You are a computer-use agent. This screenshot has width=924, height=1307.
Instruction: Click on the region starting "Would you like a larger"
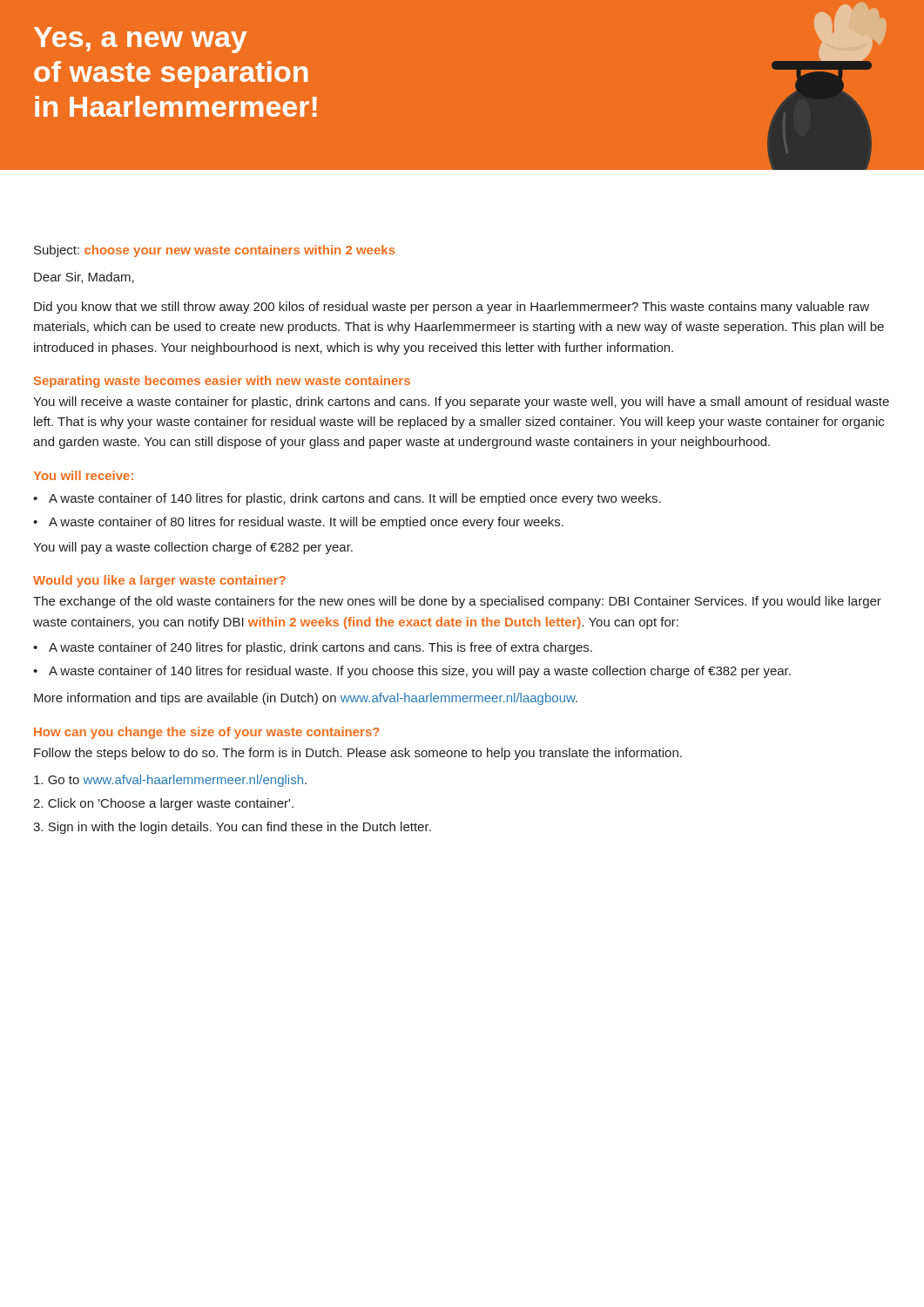point(160,580)
